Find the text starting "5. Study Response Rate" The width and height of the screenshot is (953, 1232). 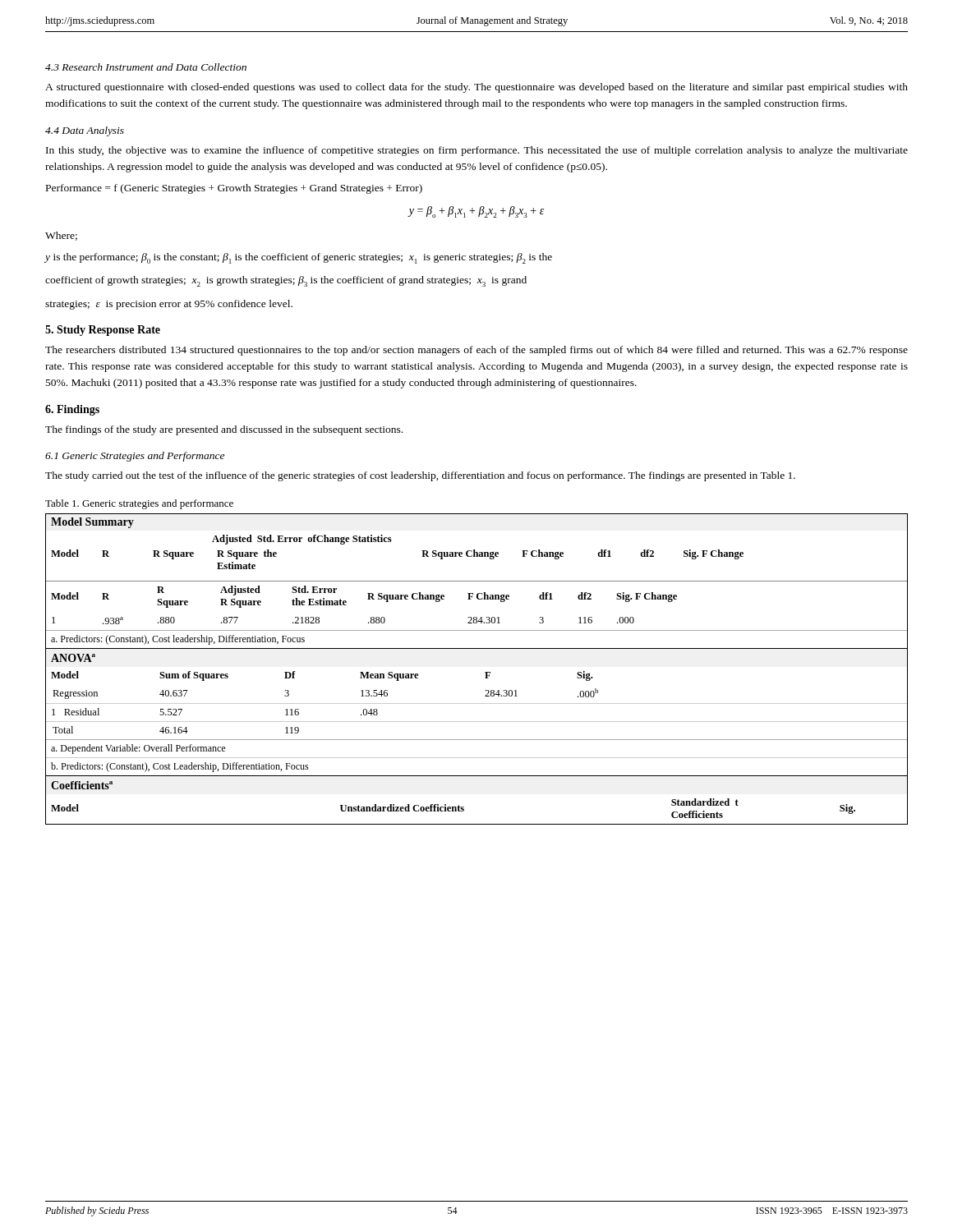coord(103,330)
